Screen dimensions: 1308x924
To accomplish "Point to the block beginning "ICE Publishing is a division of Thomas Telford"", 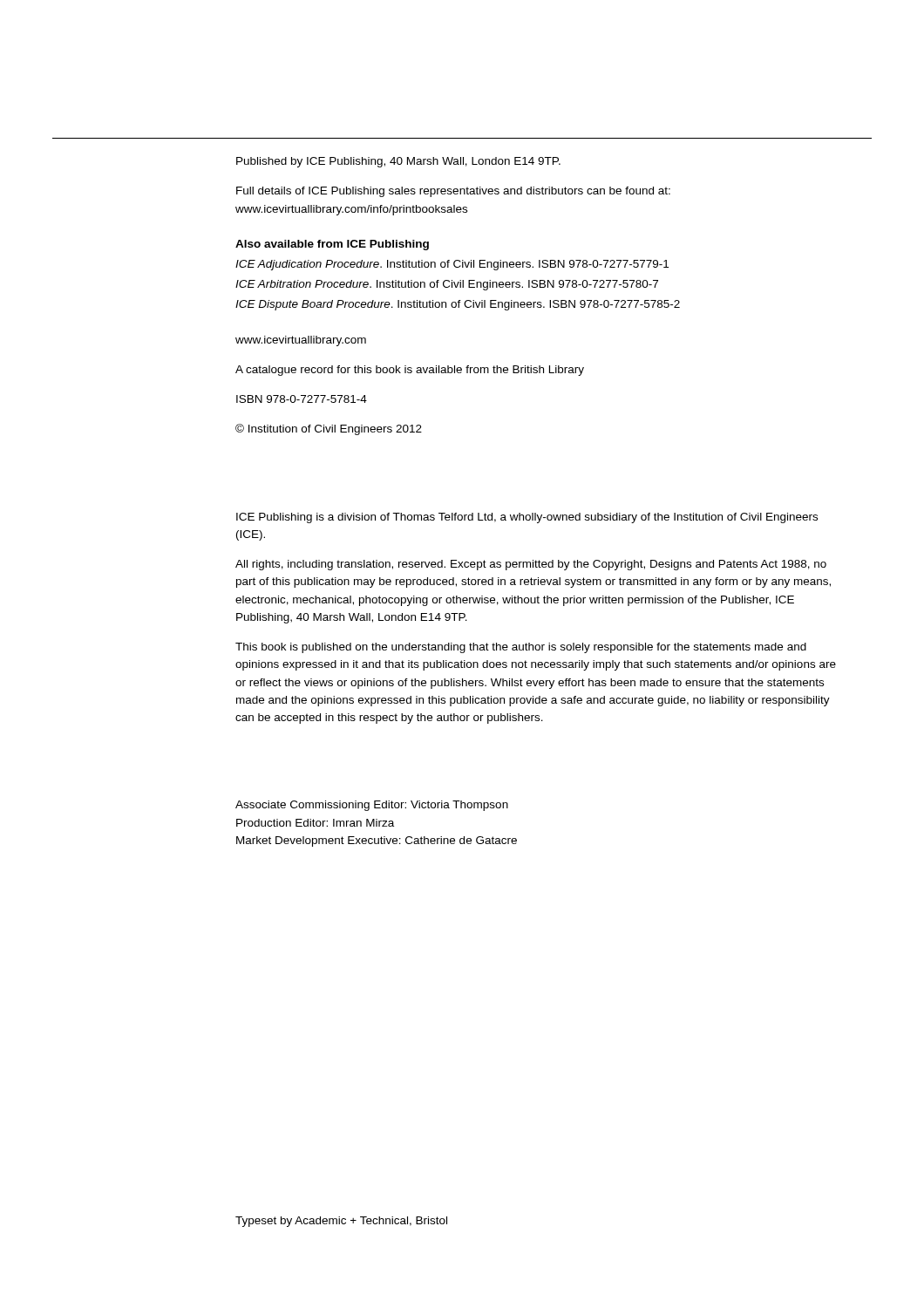I will [527, 525].
